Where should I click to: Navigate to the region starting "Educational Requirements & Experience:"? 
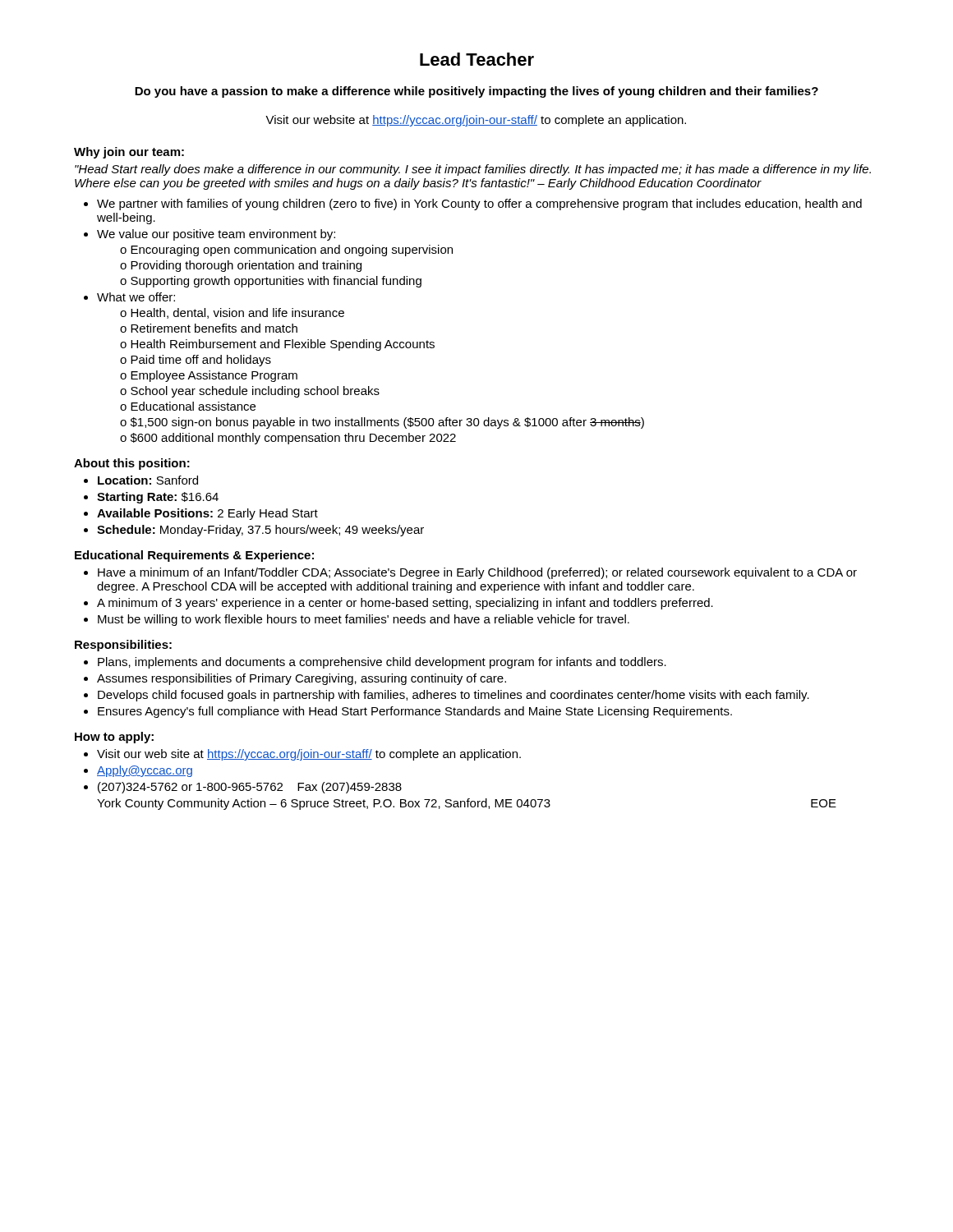194,556
